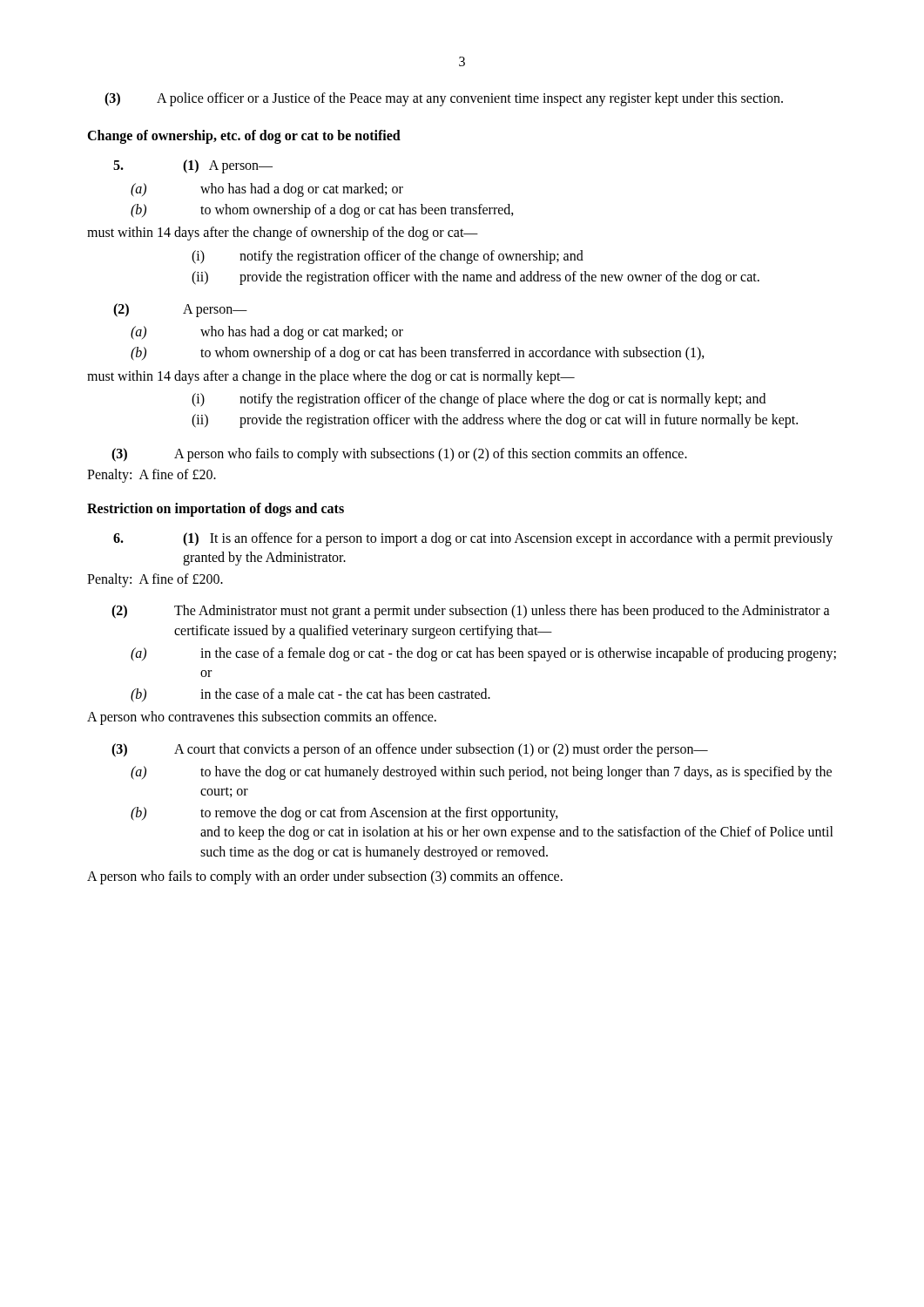Click on the text block starting "A person who contravenes"
The height and width of the screenshot is (1307, 924).
[x=262, y=717]
